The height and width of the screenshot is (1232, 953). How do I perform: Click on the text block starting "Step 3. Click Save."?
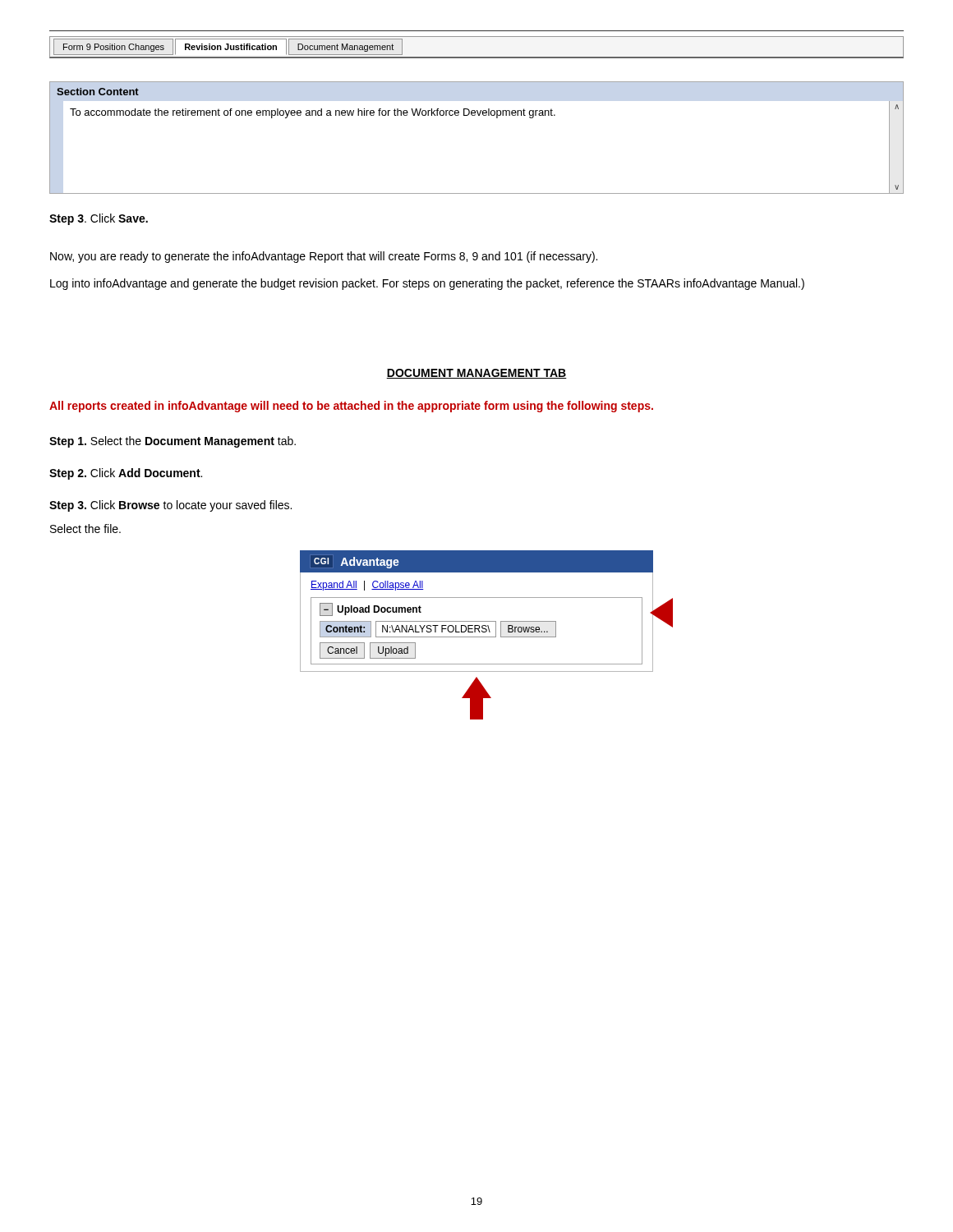click(x=99, y=218)
